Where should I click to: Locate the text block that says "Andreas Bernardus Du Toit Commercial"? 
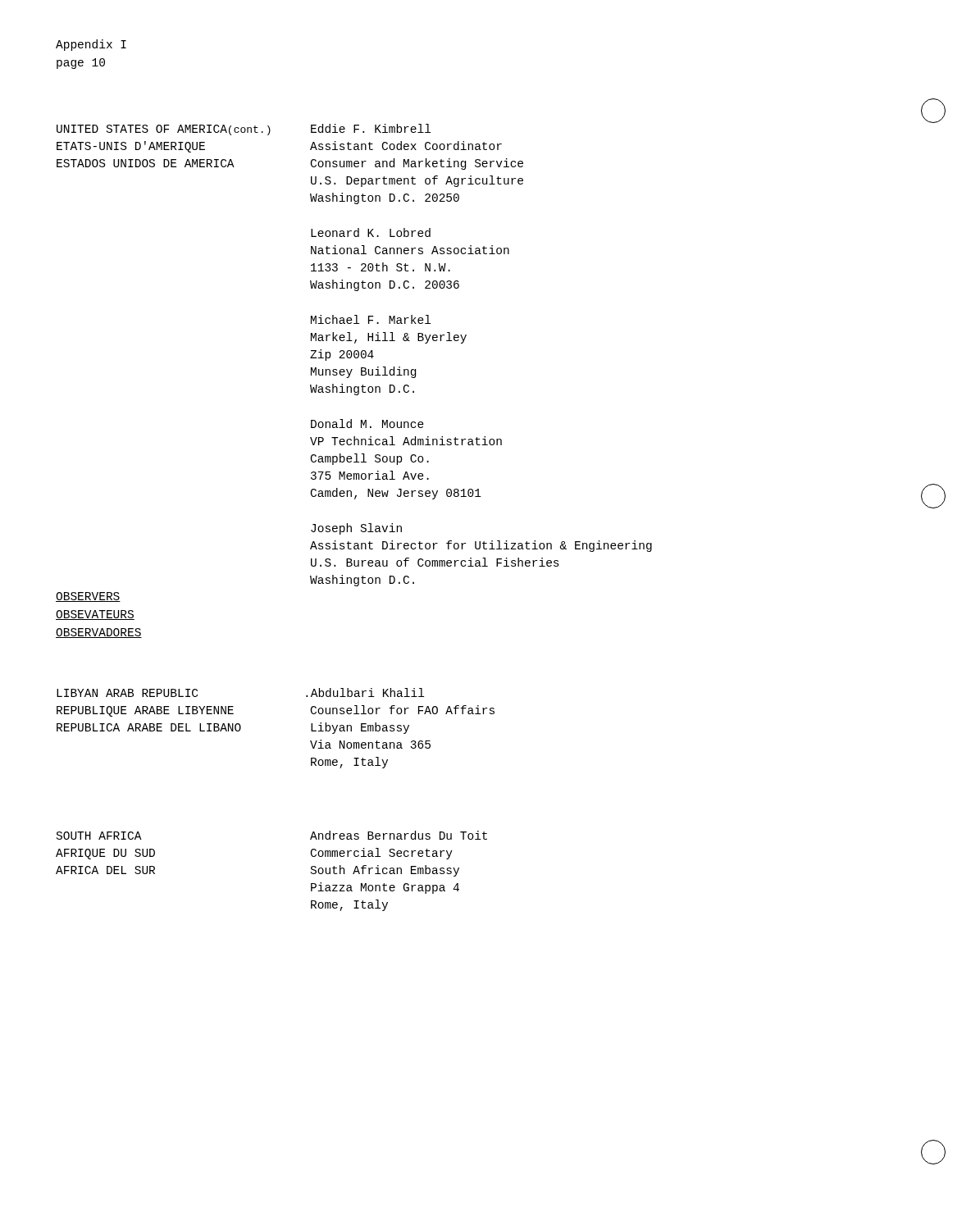(x=399, y=871)
